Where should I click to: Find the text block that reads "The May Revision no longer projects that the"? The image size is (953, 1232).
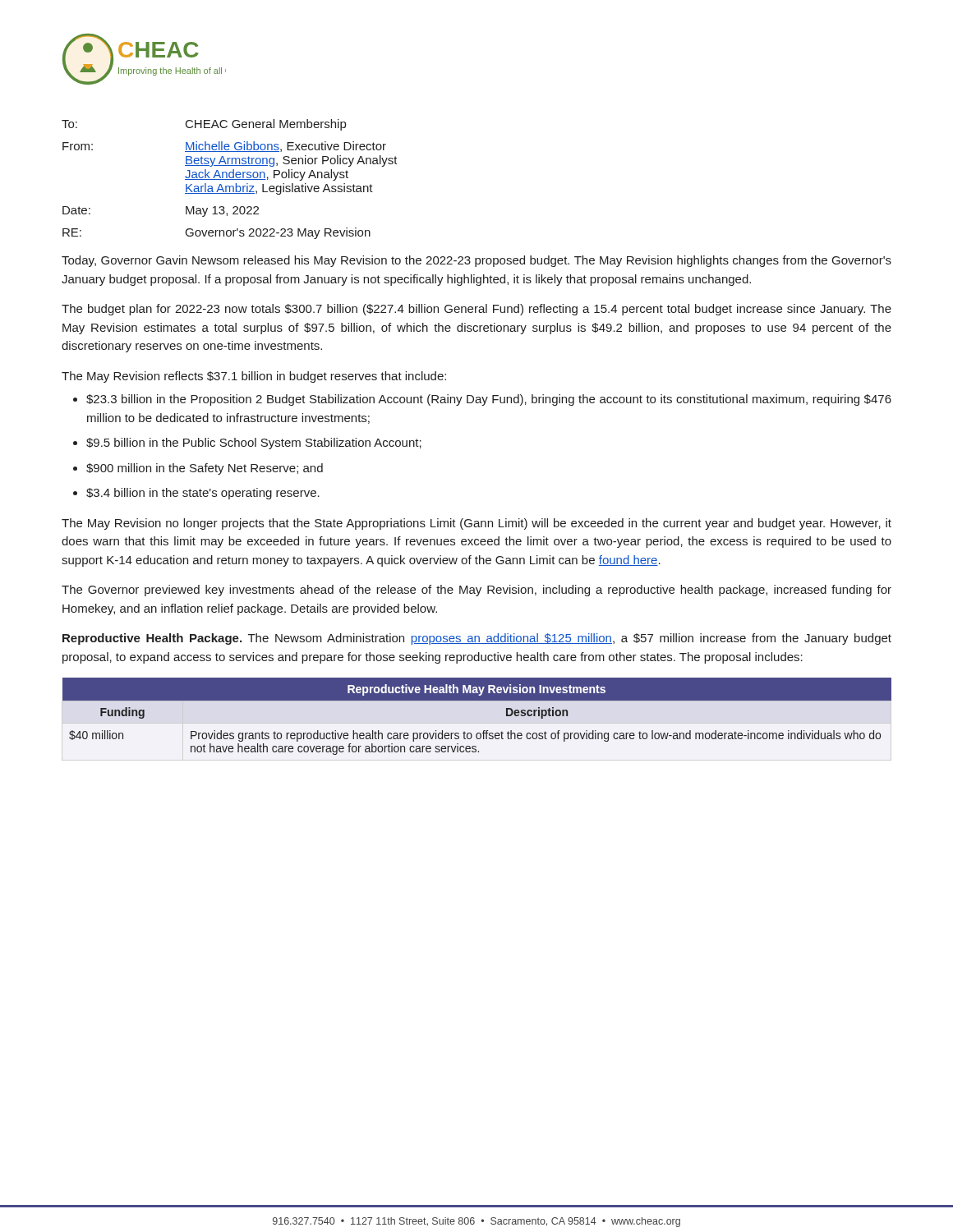476,541
